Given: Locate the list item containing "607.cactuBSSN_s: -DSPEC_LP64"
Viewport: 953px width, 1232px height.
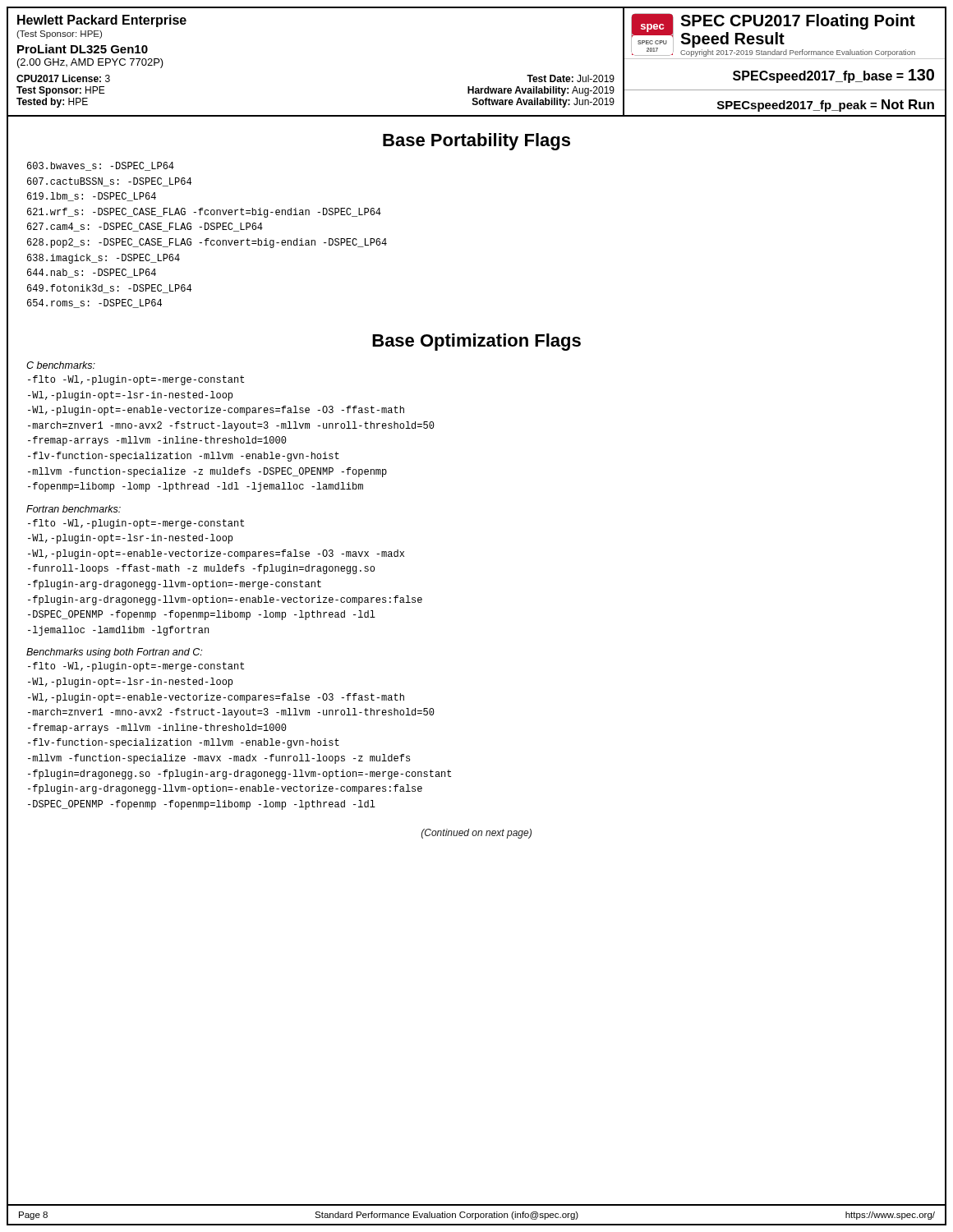Looking at the screenshot, I should 109,182.
